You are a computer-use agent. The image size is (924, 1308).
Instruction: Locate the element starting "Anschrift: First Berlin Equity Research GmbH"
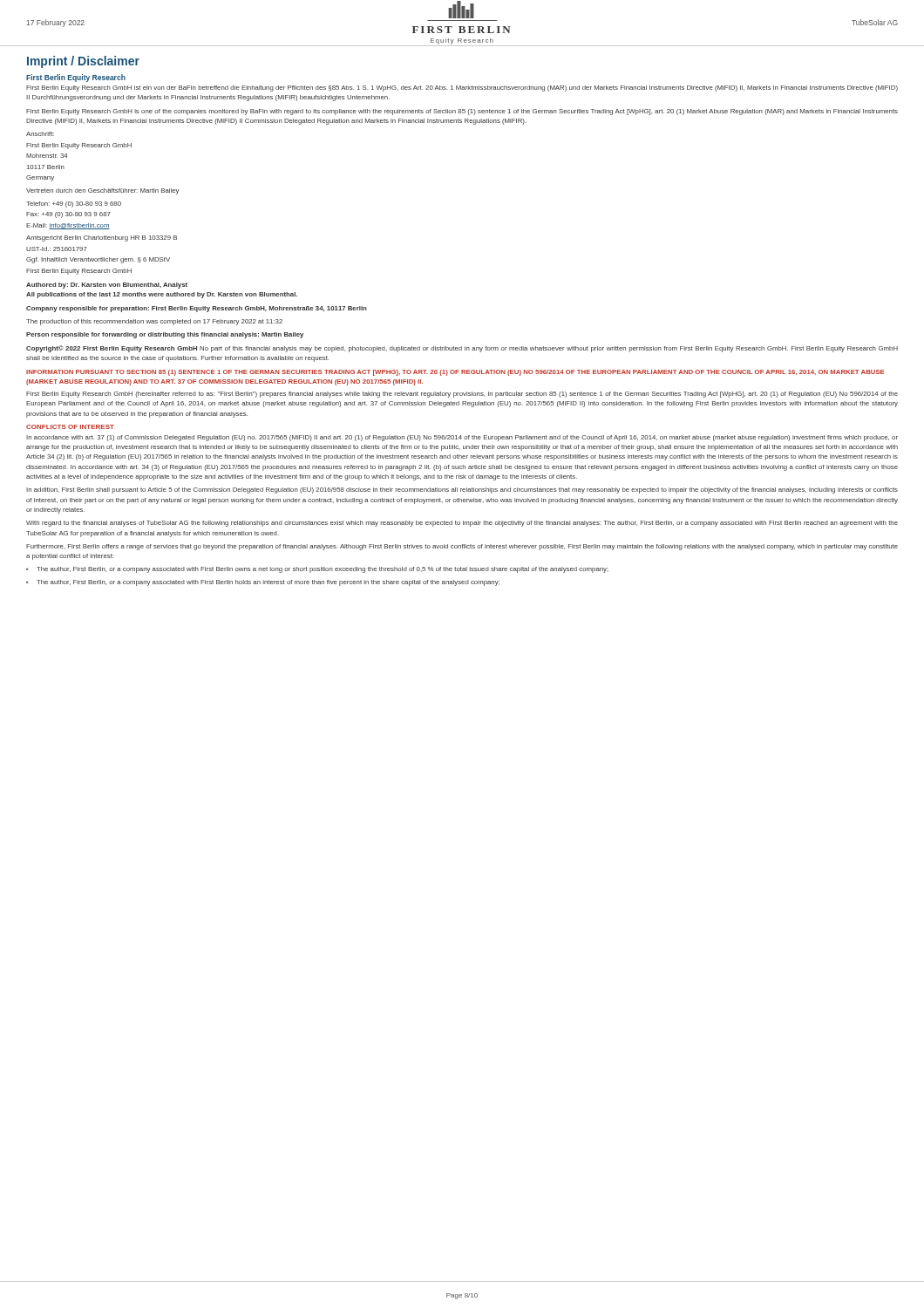79,156
